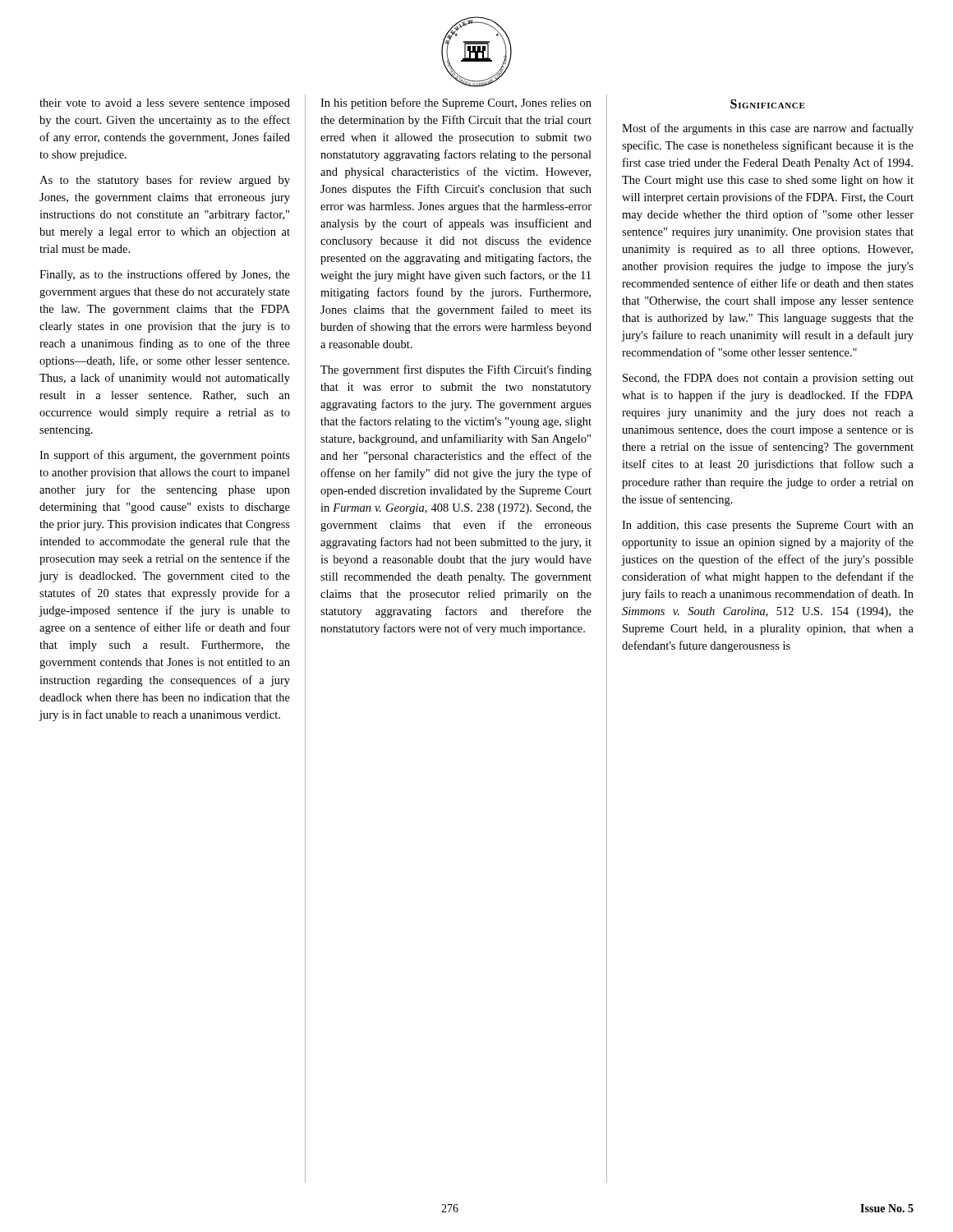The height and width of the screenshot is (1232, 953).
Task: Where is the passage that starts "Second, the FDPA does not contain a provision"?
Action: pyautogui.click(x=768, y=439)
